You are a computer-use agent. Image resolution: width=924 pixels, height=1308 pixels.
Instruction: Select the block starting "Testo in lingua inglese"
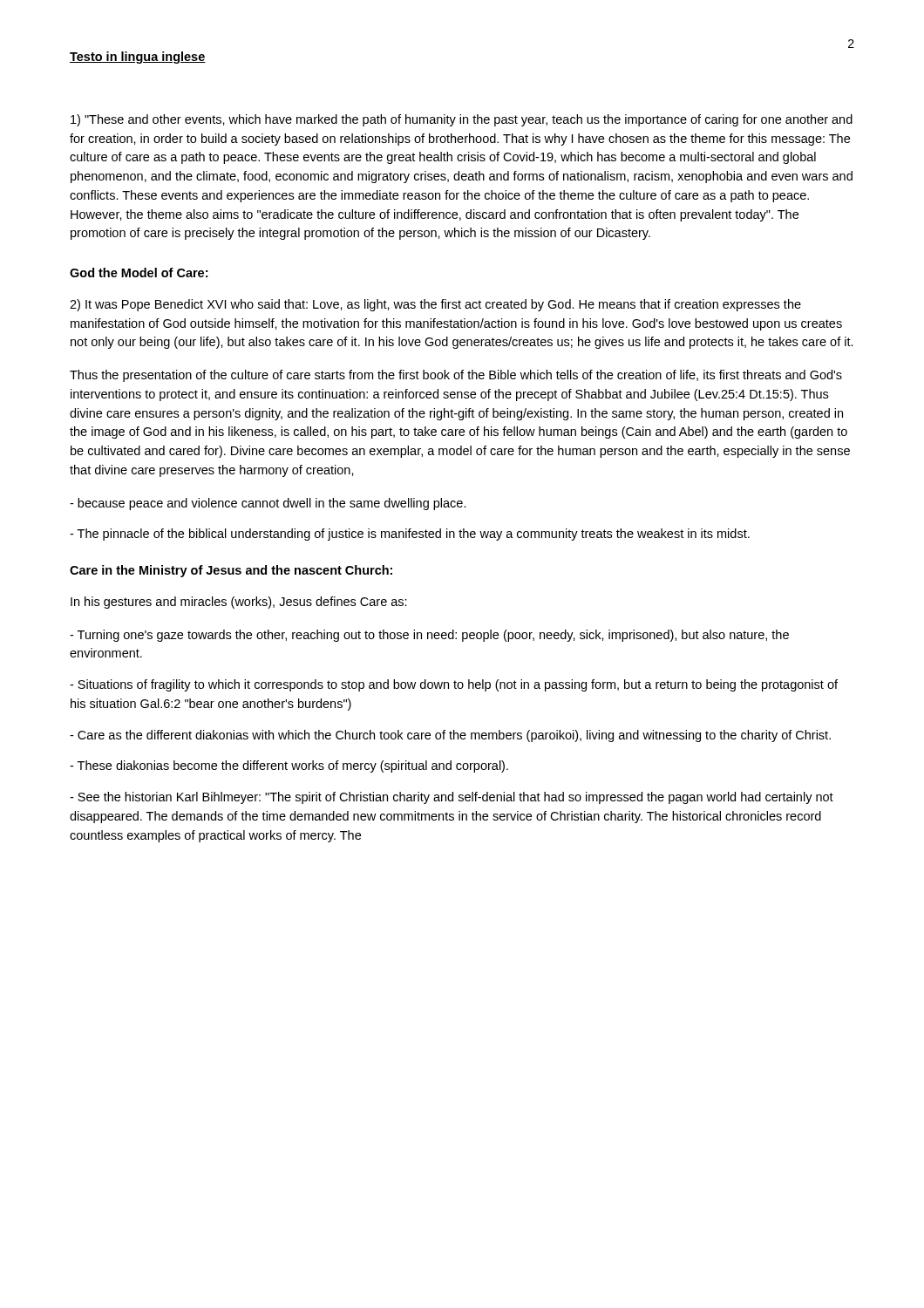(x=137, y=57)
